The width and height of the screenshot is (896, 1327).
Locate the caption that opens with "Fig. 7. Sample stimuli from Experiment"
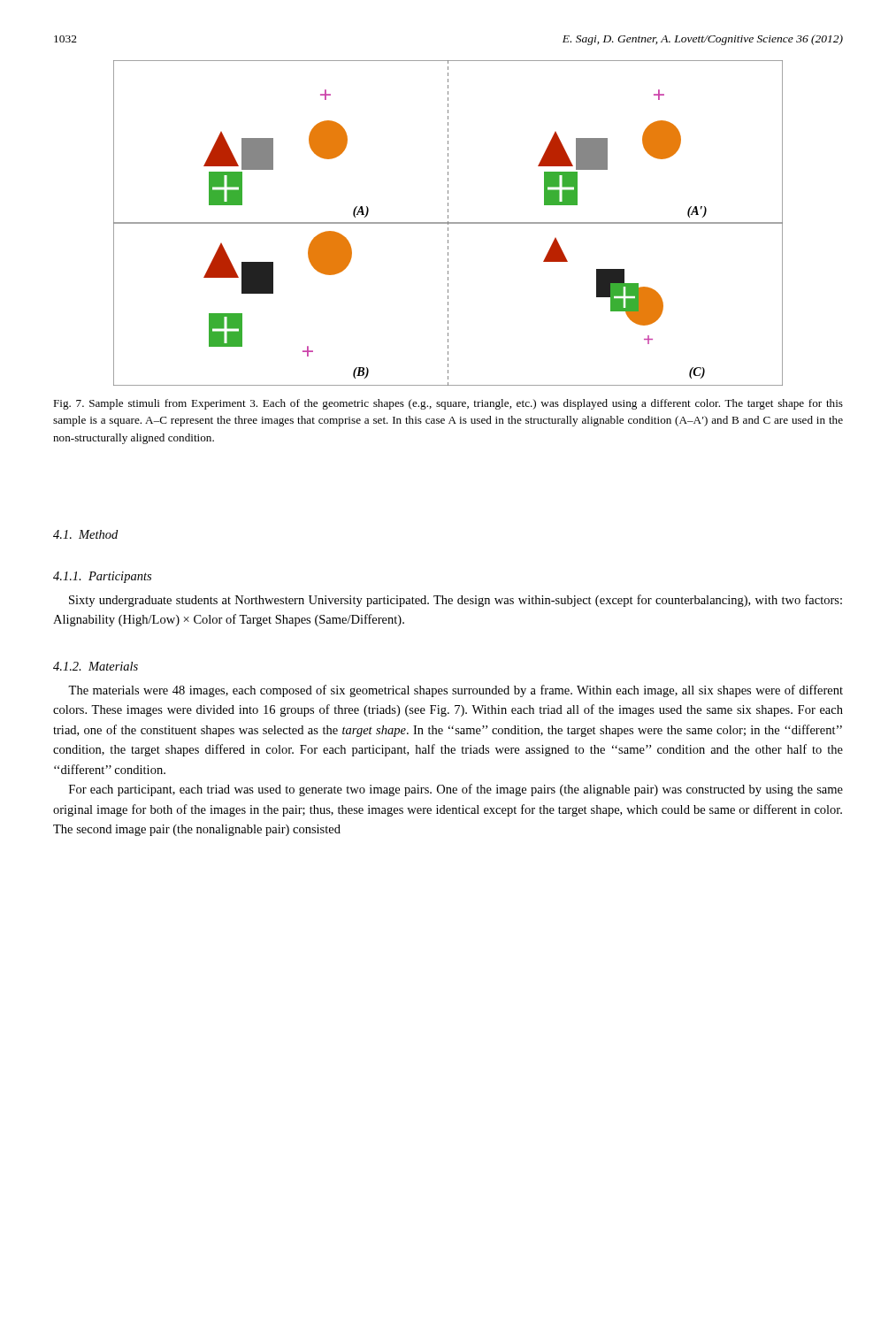448,420
